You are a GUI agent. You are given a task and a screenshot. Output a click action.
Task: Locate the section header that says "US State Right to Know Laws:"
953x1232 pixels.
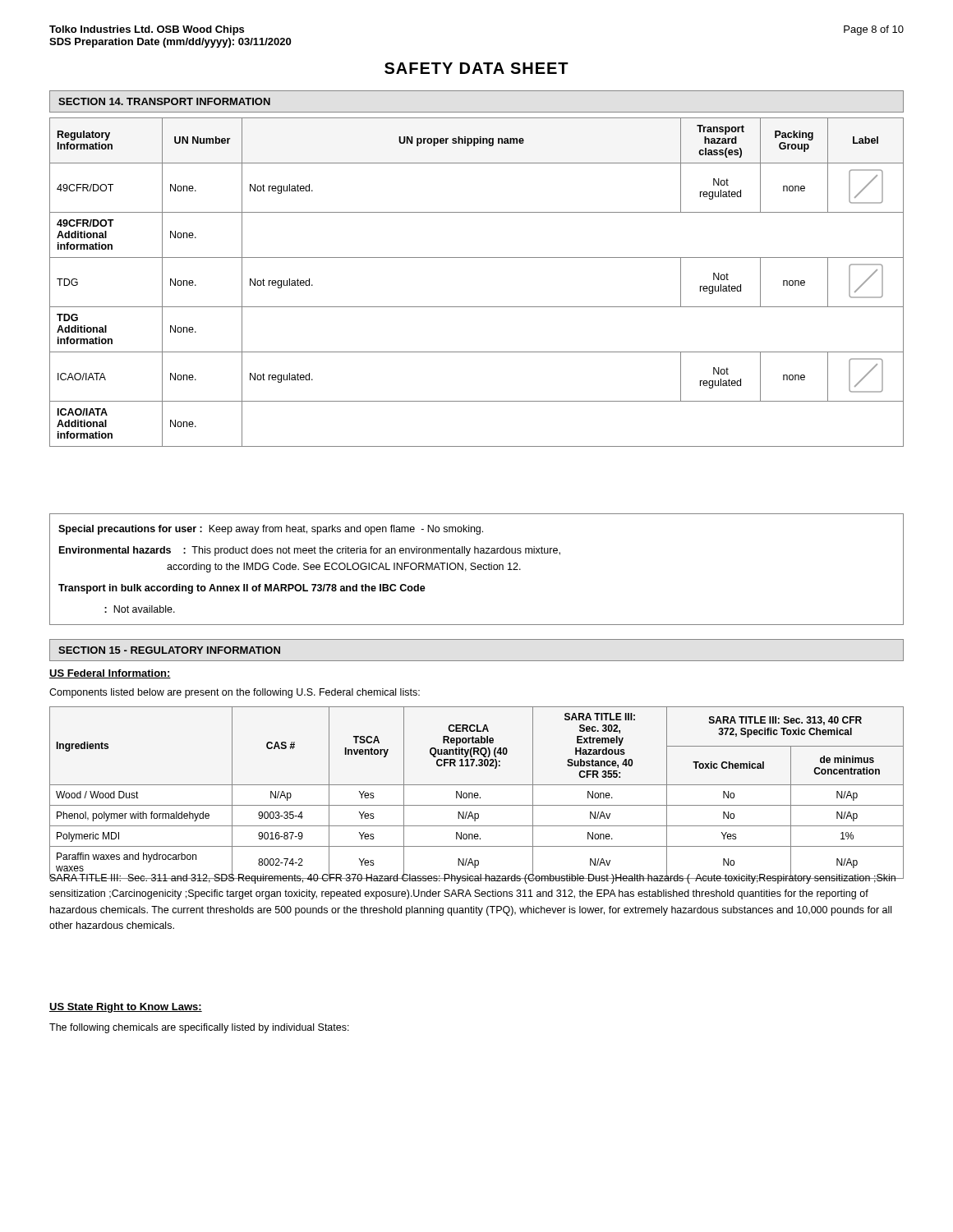(126, 1007)
